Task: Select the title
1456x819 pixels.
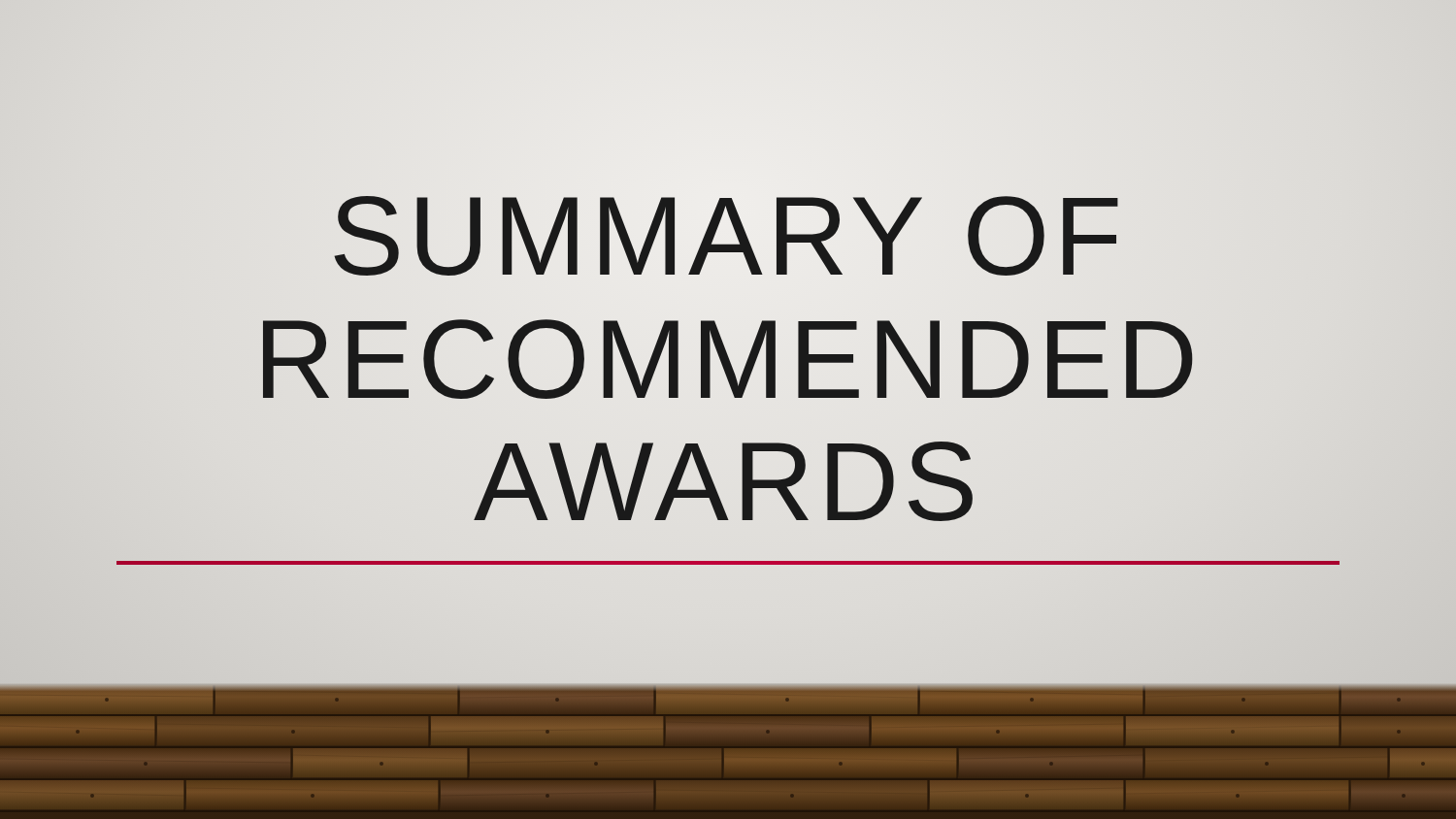Action: (x=728, y=369)
